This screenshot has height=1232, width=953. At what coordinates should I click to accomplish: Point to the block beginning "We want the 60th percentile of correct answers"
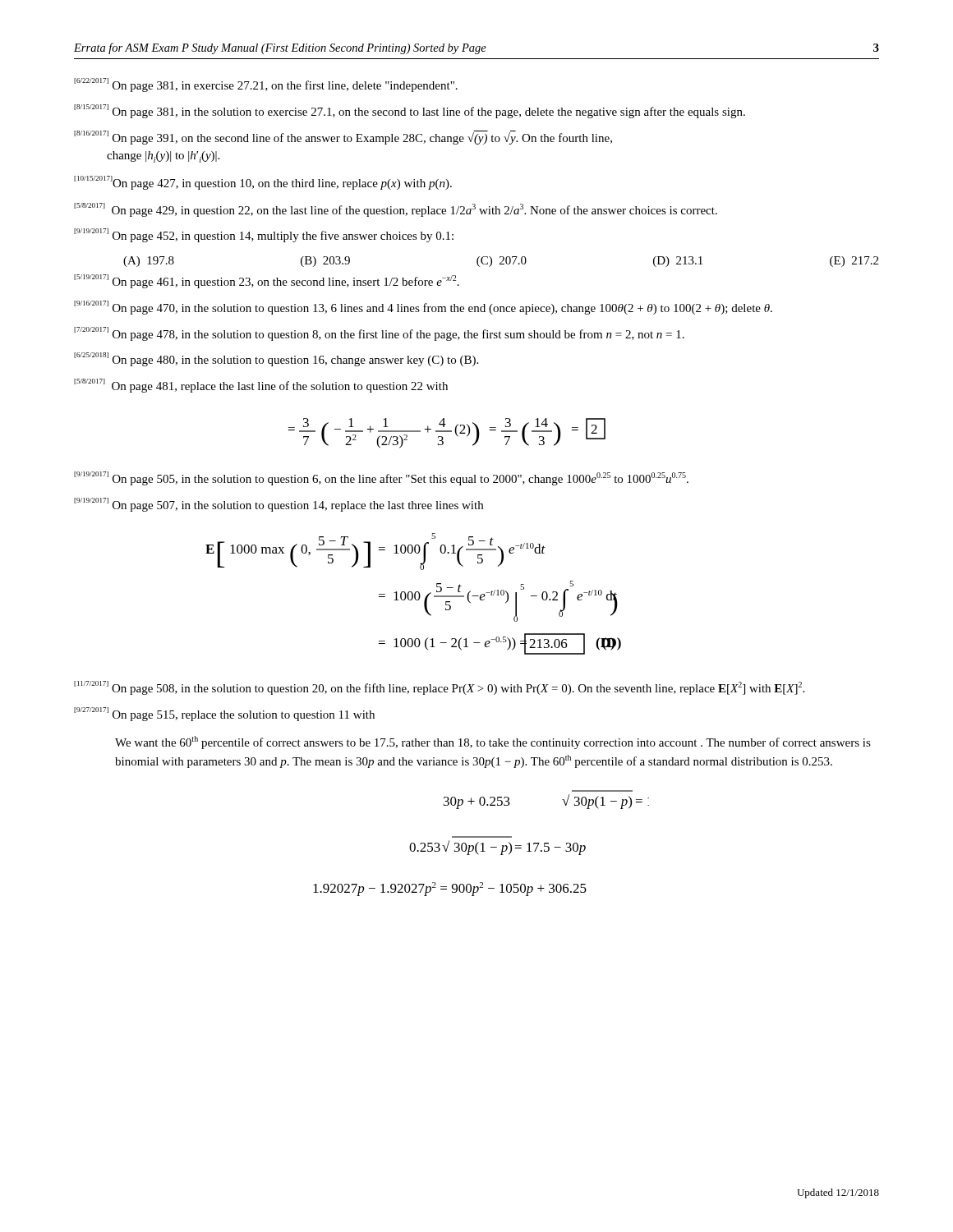coord(493,751)
